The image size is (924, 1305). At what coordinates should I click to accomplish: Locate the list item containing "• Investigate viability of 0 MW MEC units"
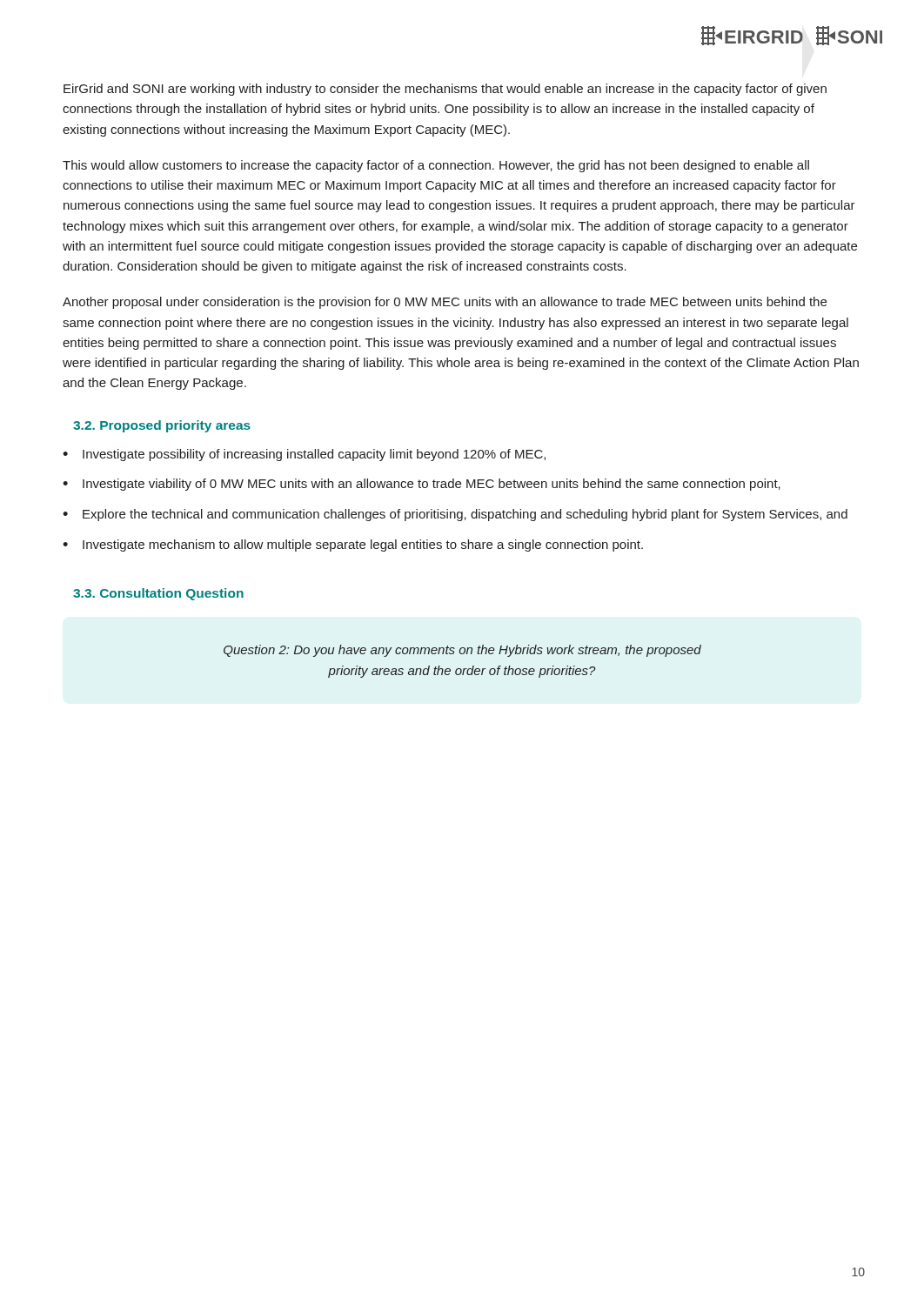[x=422, y=485]
